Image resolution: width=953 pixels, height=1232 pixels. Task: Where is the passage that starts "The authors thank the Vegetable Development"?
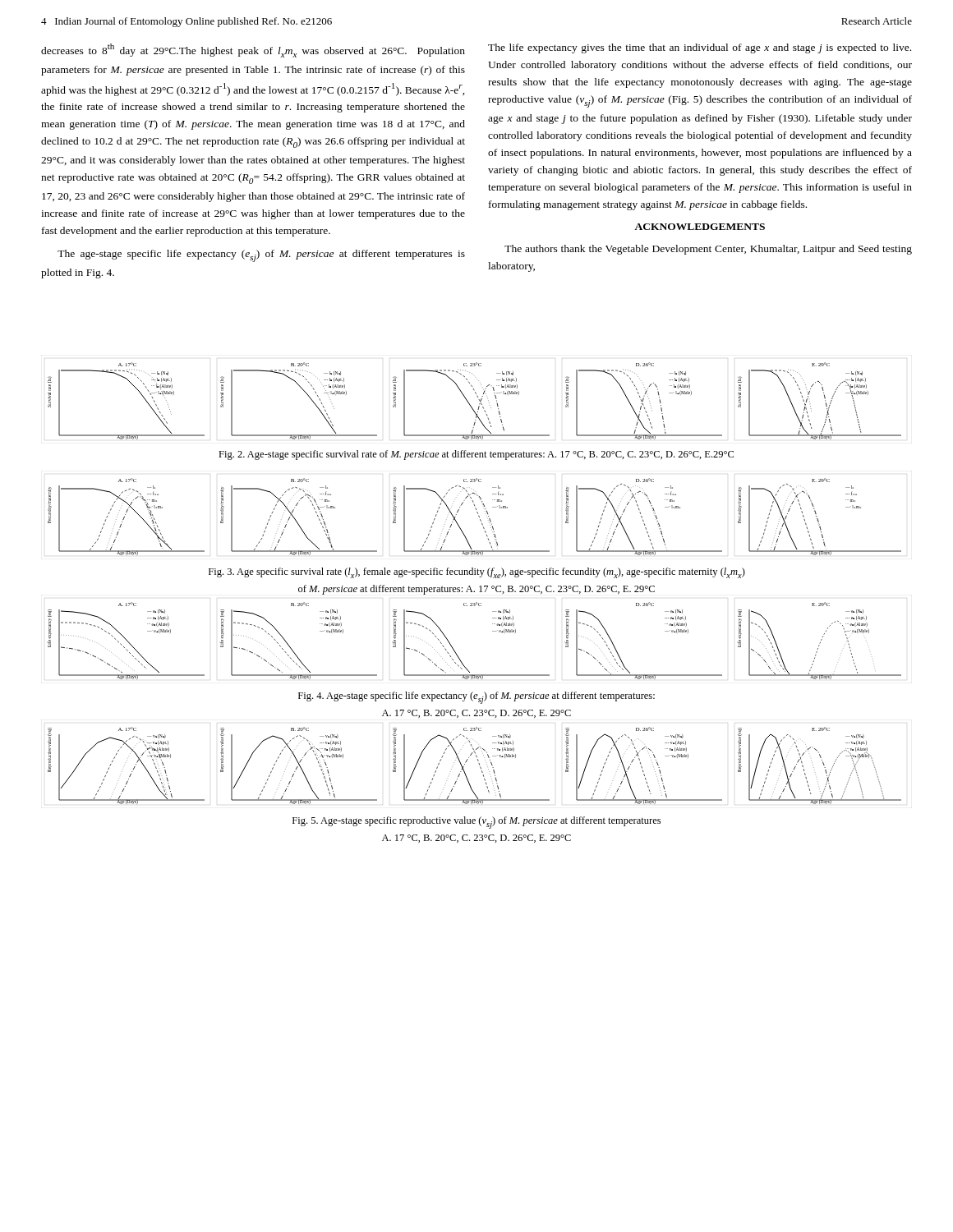click(x=700, y=258)
